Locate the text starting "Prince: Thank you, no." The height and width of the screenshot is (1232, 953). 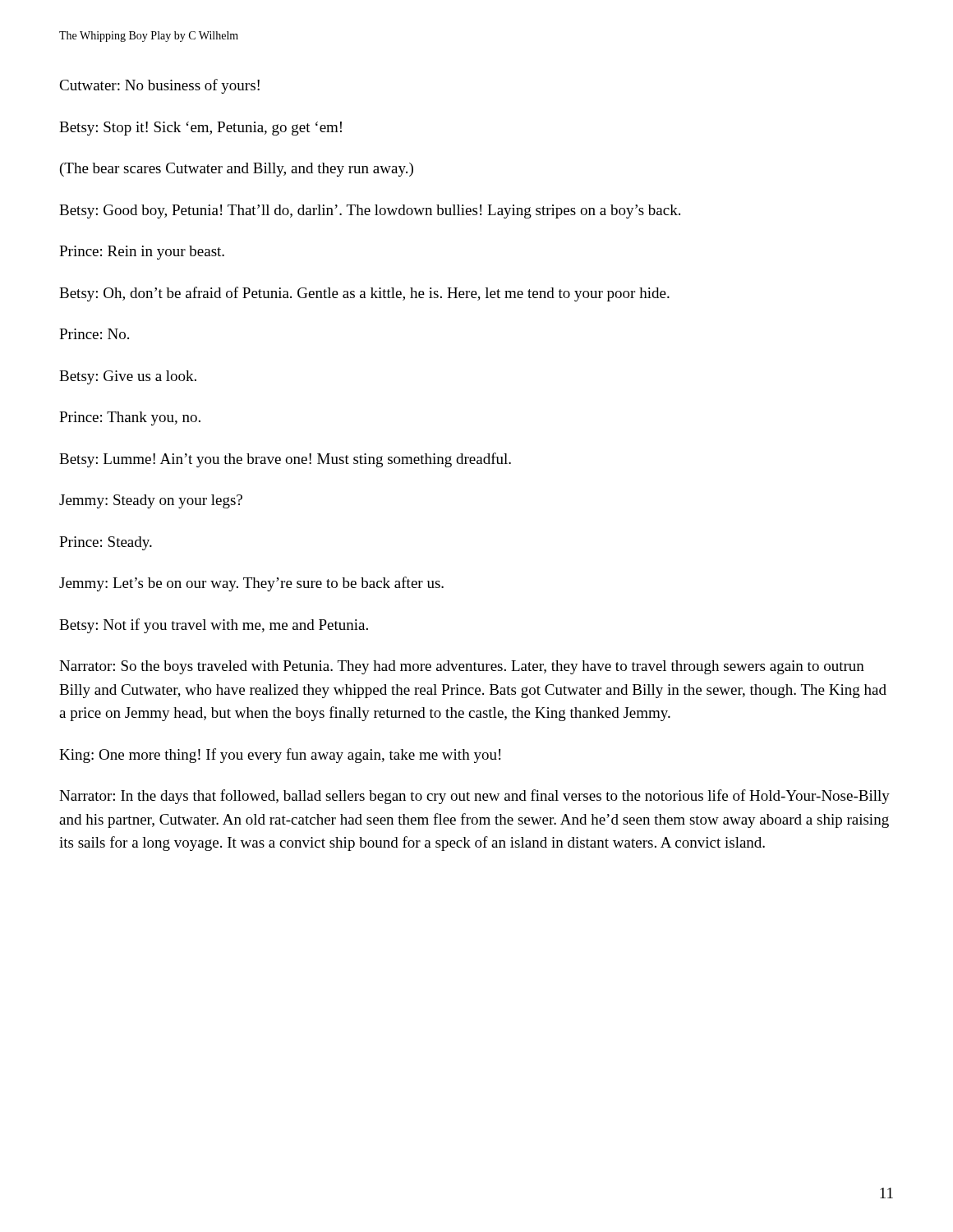[x=130, y=417]
